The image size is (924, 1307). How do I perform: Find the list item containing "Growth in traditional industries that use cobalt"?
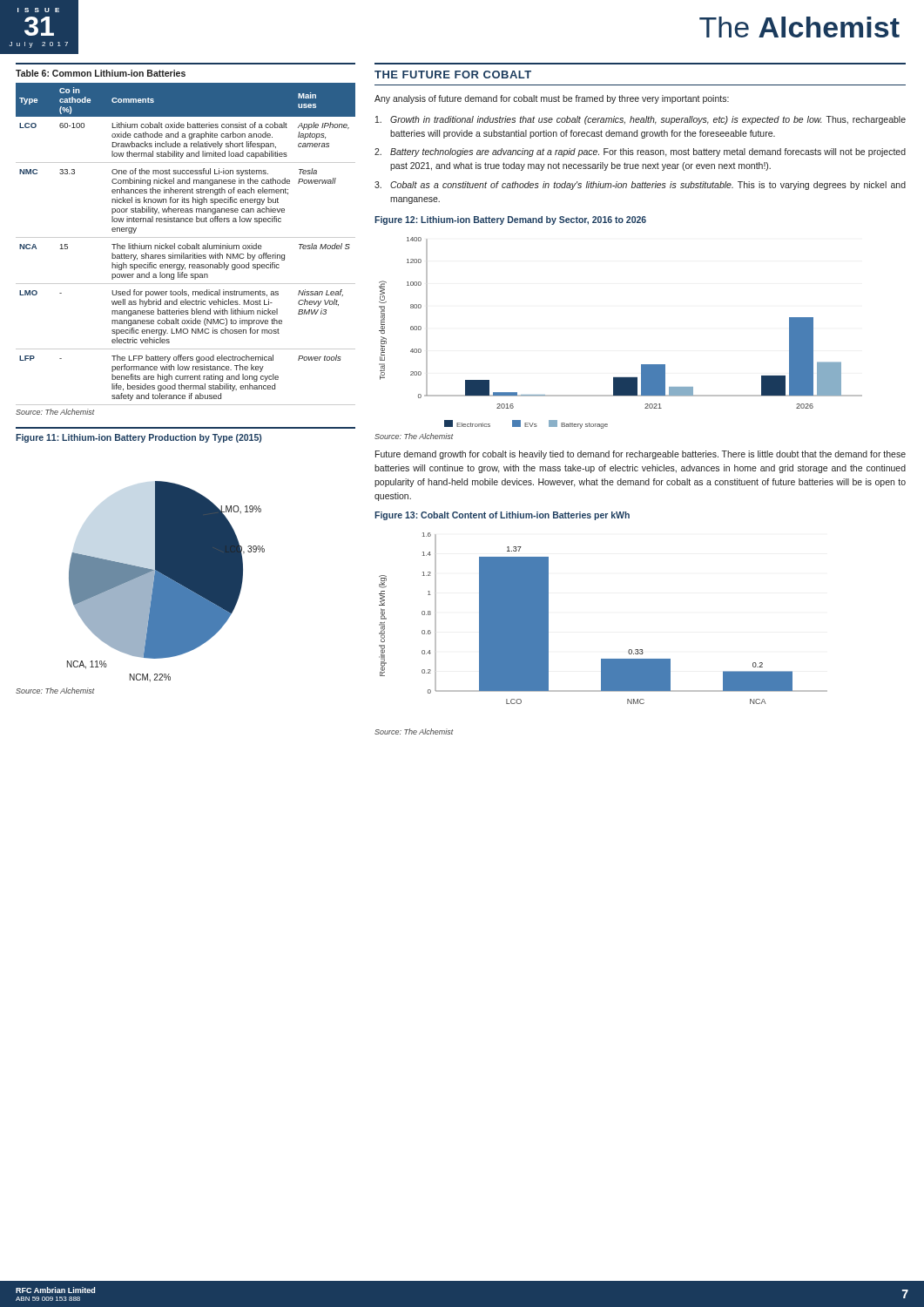click(640, 127)
